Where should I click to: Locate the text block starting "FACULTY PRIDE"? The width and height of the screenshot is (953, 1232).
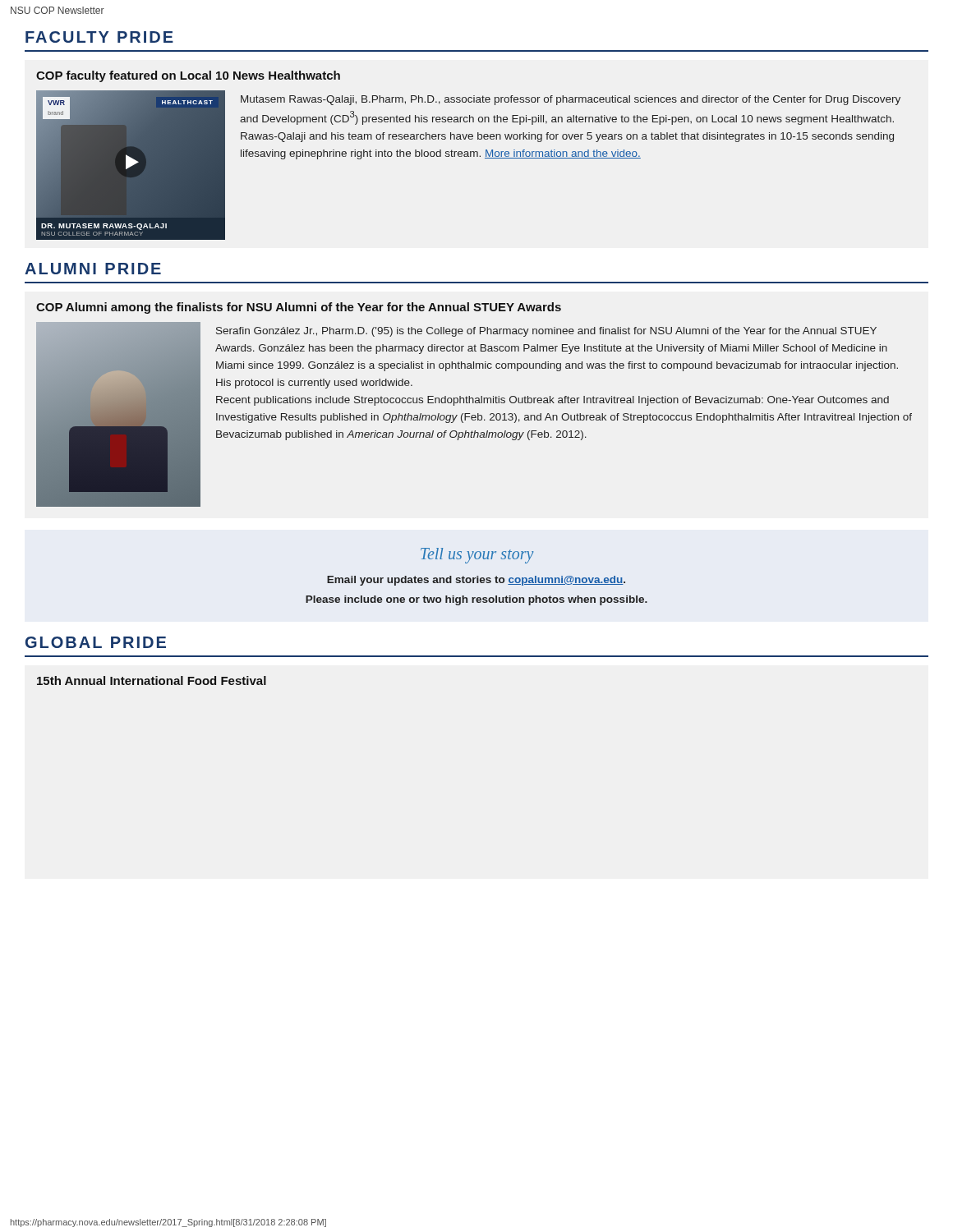tap(100, 37)
